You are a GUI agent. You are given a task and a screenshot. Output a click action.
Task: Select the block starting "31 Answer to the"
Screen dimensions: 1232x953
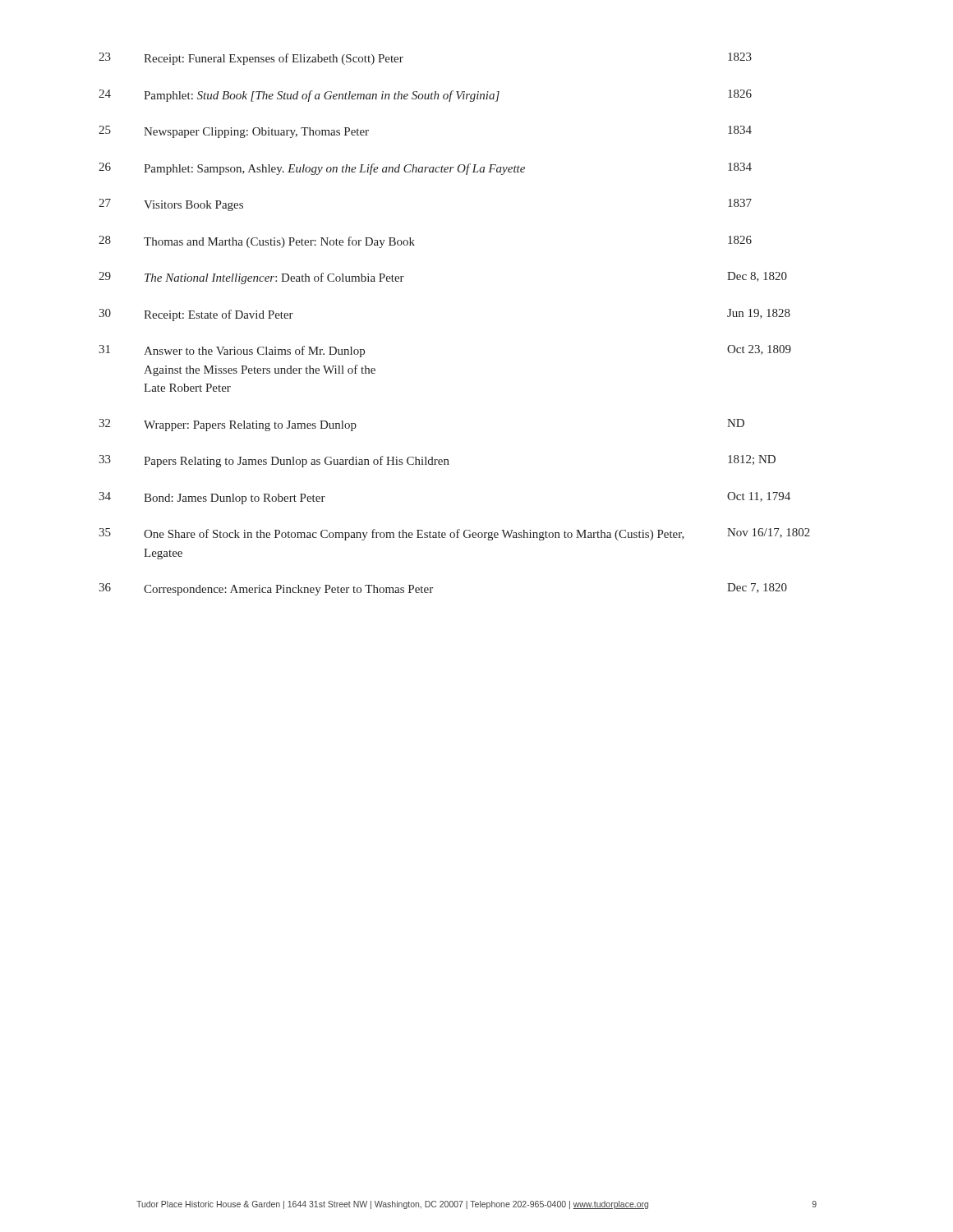pyautogui.click(x=250, y=351)
